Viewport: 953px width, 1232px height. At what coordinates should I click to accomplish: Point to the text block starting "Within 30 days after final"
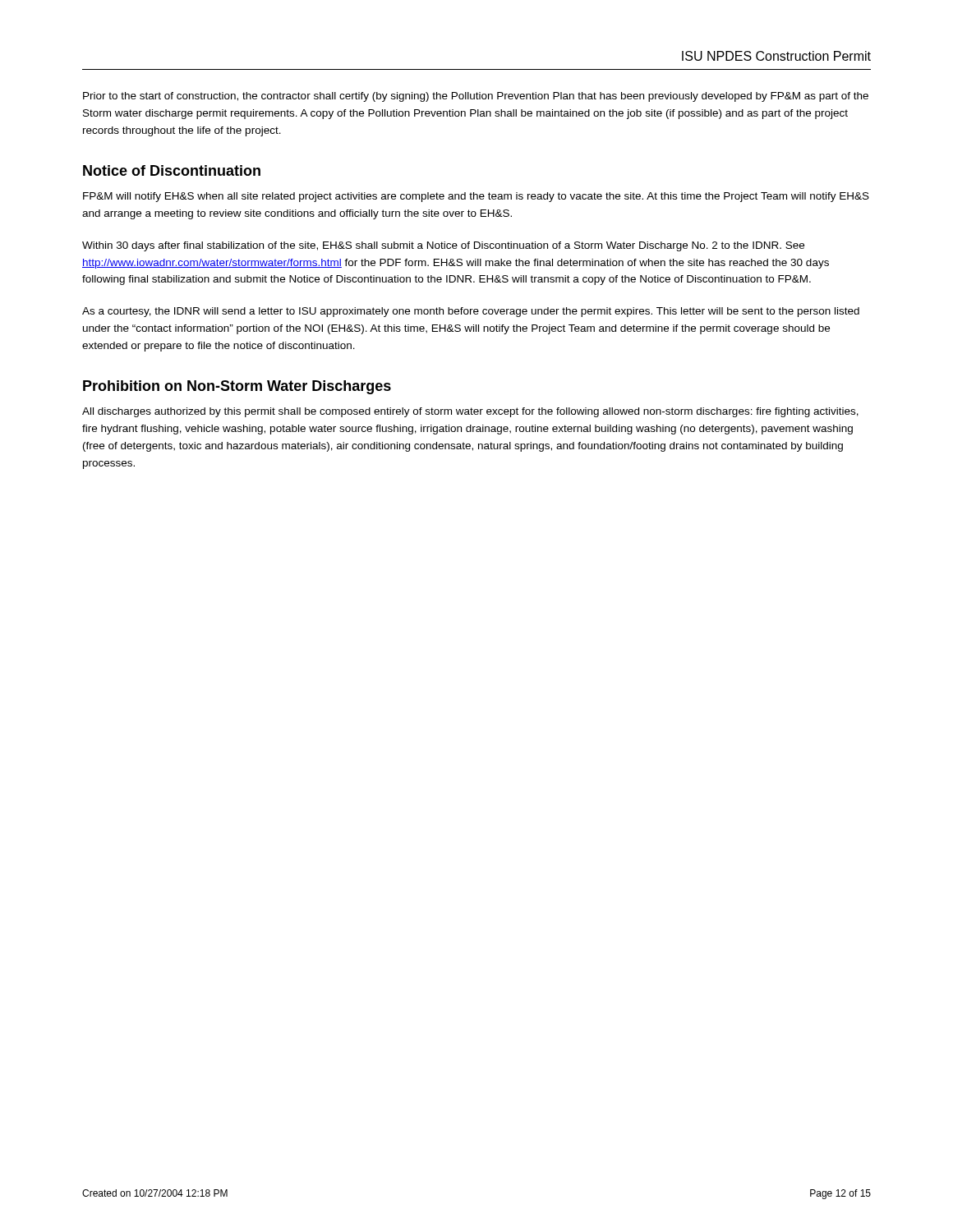(456, 262)
